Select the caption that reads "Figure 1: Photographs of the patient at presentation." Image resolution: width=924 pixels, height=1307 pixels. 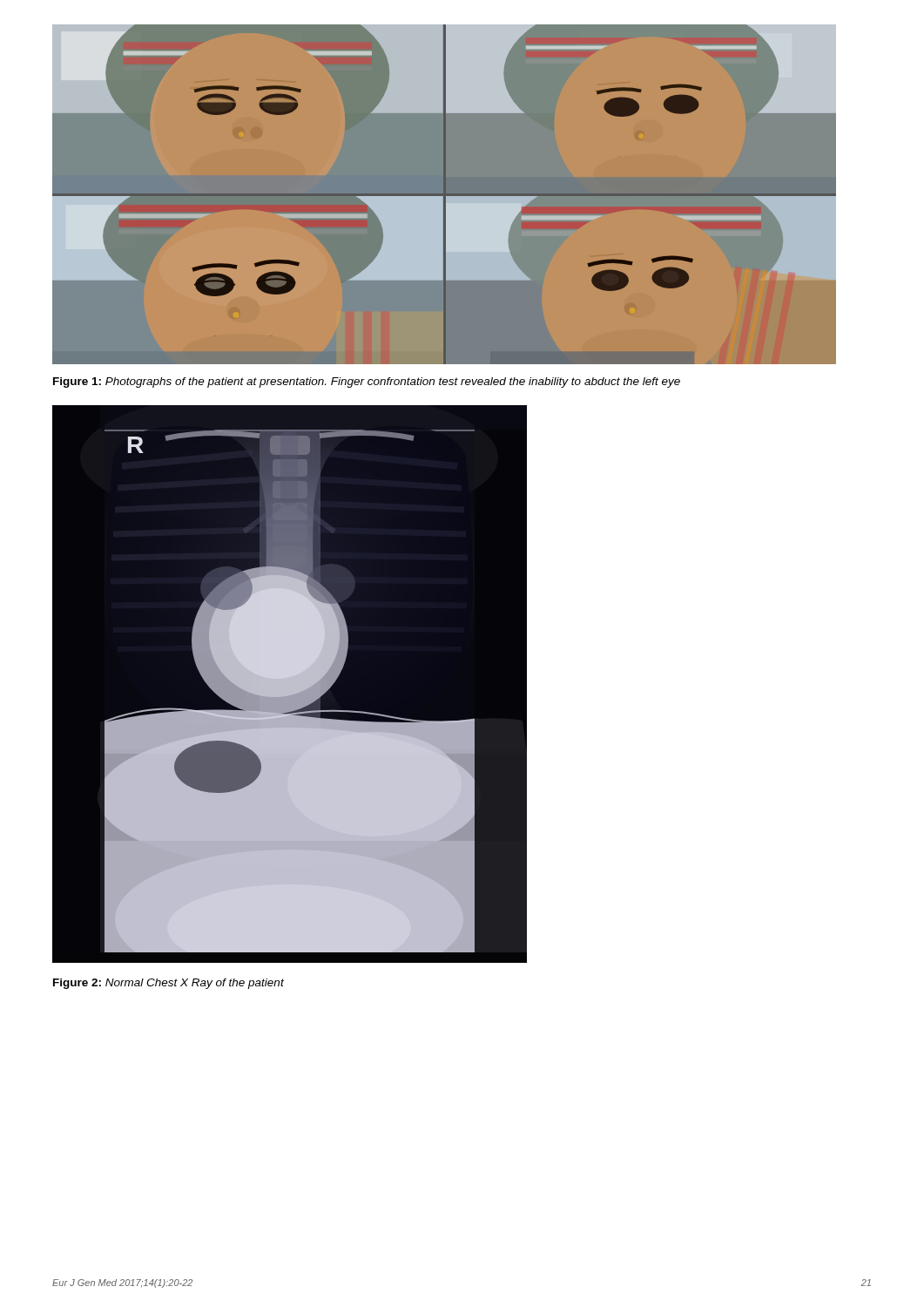(x=366, y=381)
